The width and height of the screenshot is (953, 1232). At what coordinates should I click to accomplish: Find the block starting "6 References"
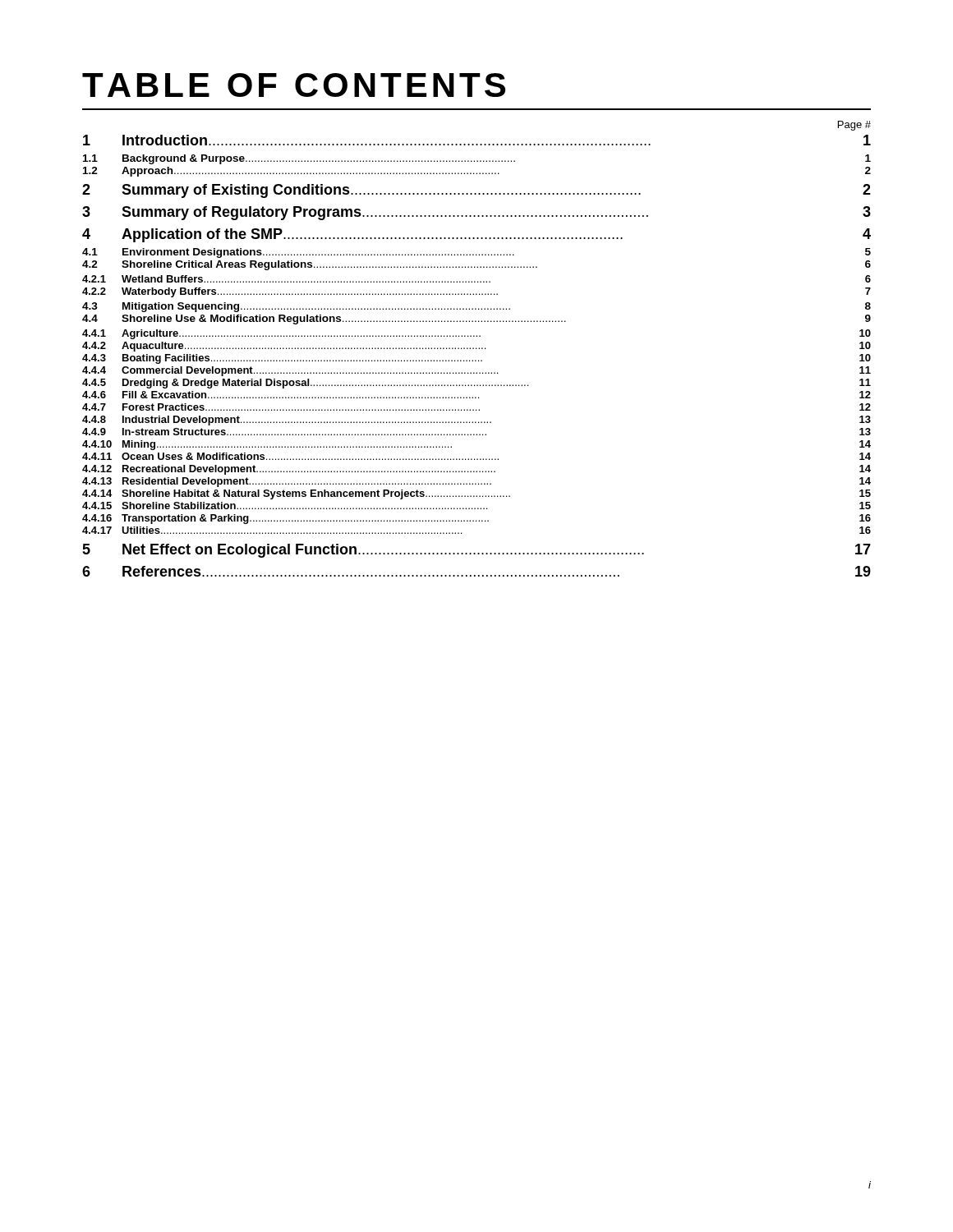(476, 572)
